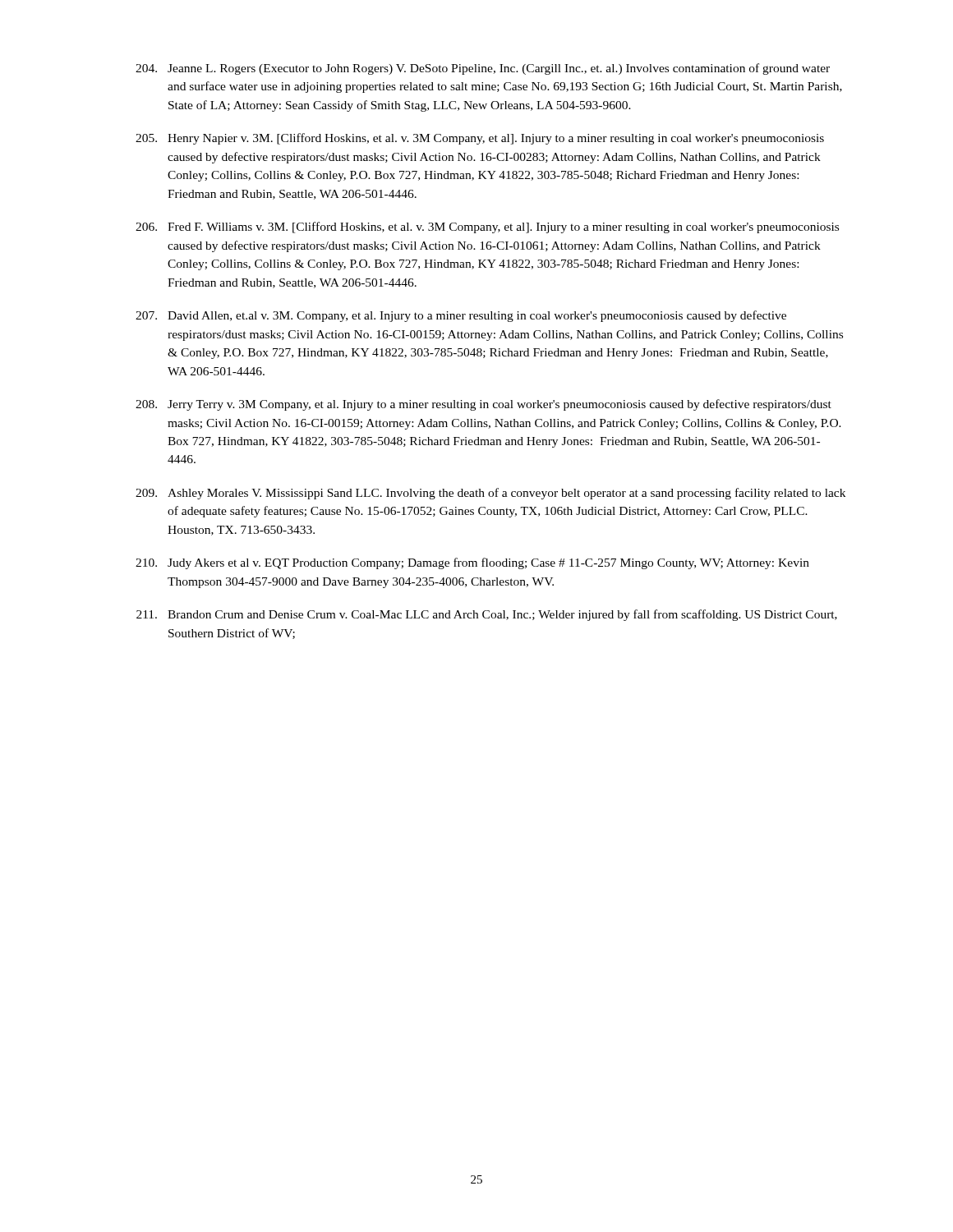Locate the list item with the text "205. Henry Napier v. 3M. [Clifford Hoskins, et"
This screenshot has width=953, height=1232.
(x=476, y=166)
